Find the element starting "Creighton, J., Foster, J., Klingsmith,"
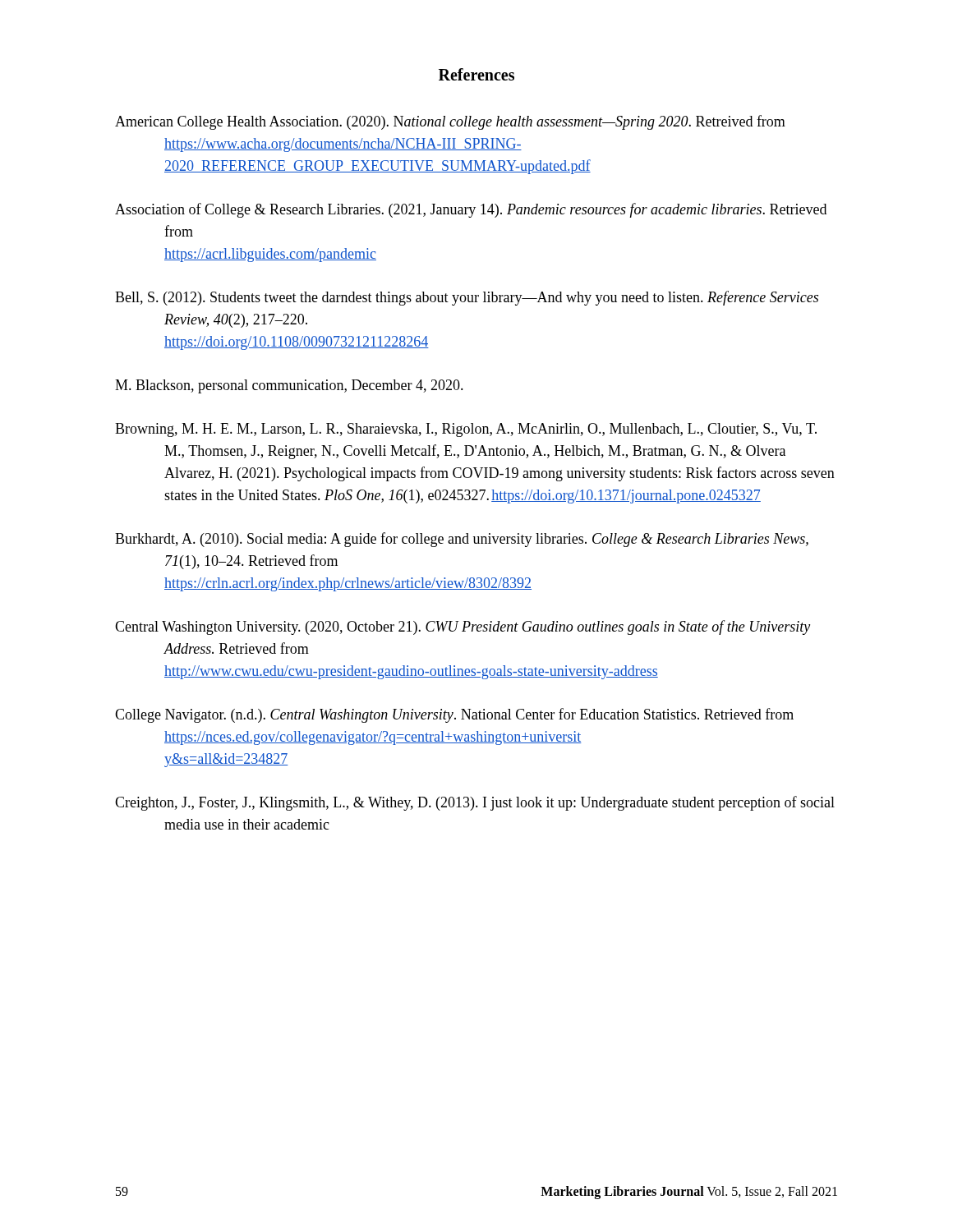This screenshot has width=953, height=1232. pos(475,814)
